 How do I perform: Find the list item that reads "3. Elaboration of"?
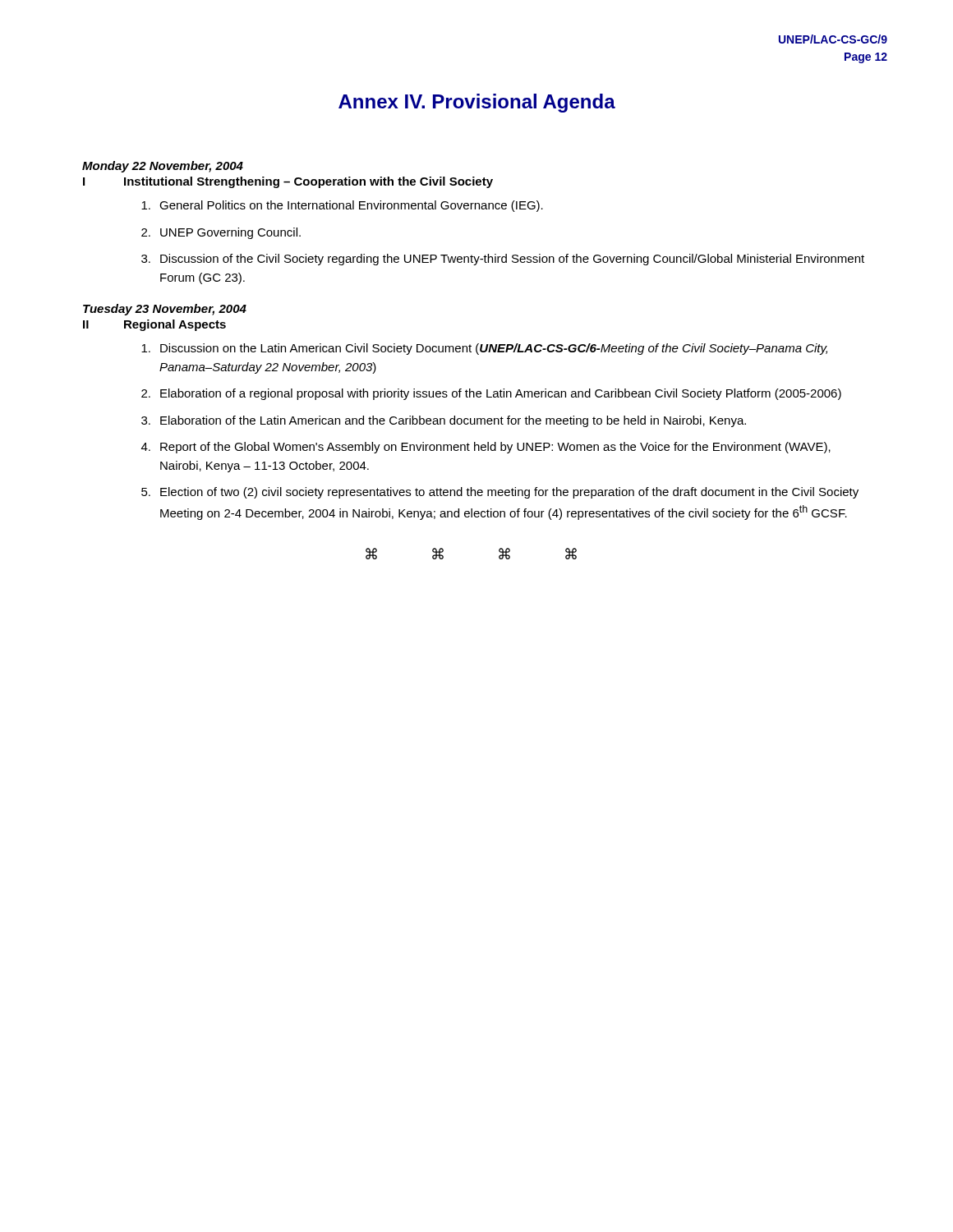coord(501,420)
